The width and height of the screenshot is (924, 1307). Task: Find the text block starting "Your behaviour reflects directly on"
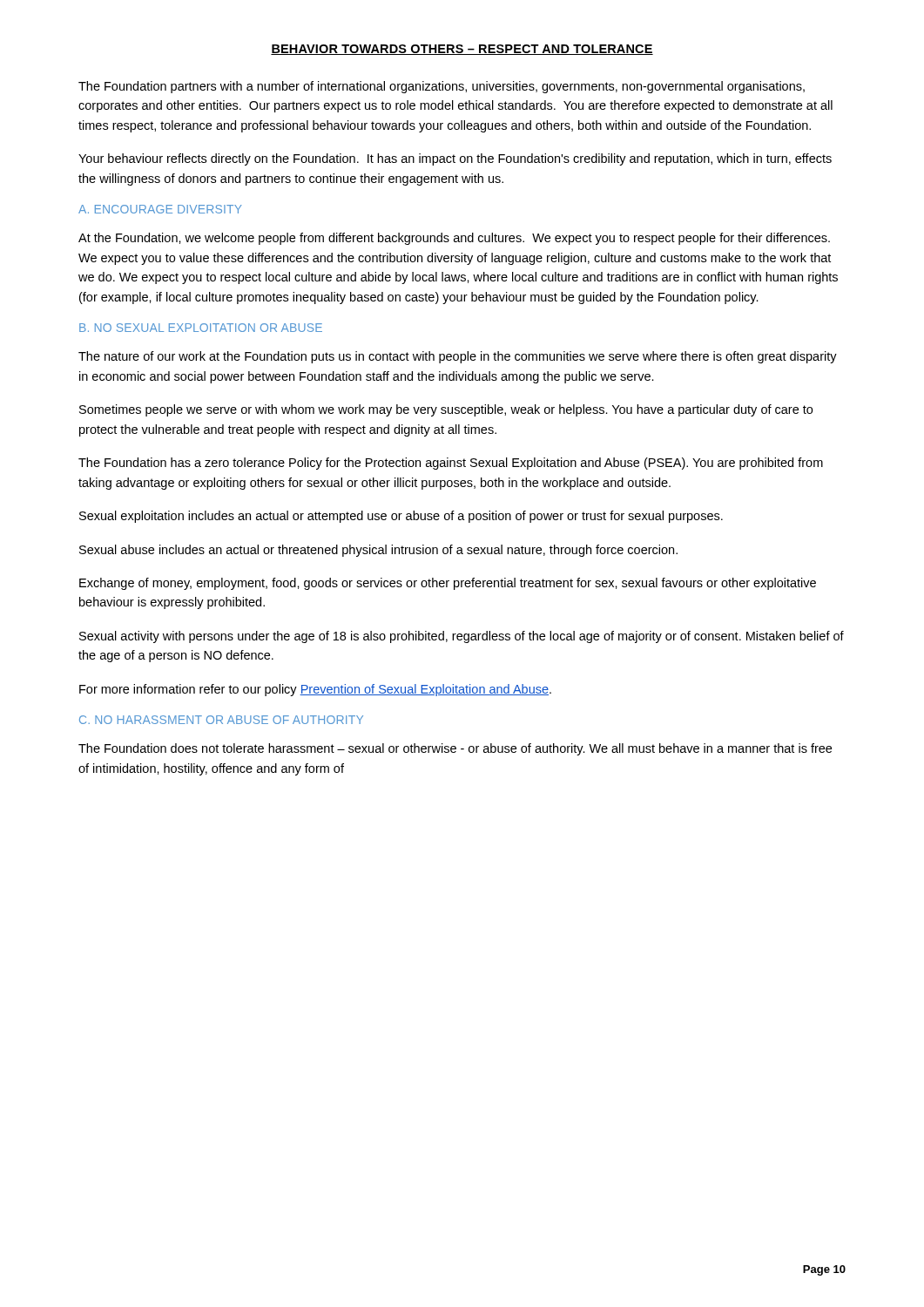click(455, 169)
